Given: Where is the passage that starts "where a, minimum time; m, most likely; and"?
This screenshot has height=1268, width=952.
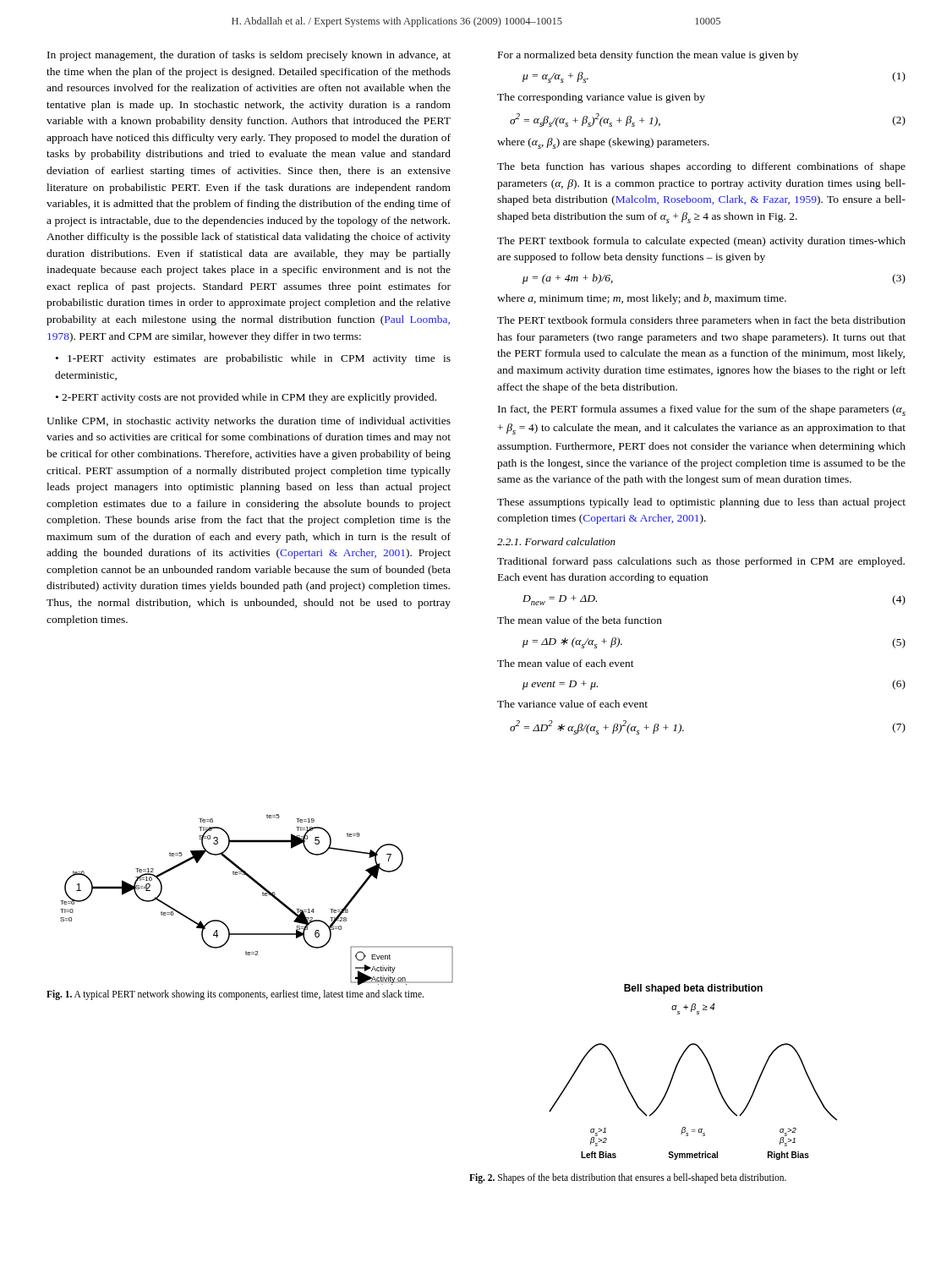Looking at the screenshot, I should pos(701,408).
